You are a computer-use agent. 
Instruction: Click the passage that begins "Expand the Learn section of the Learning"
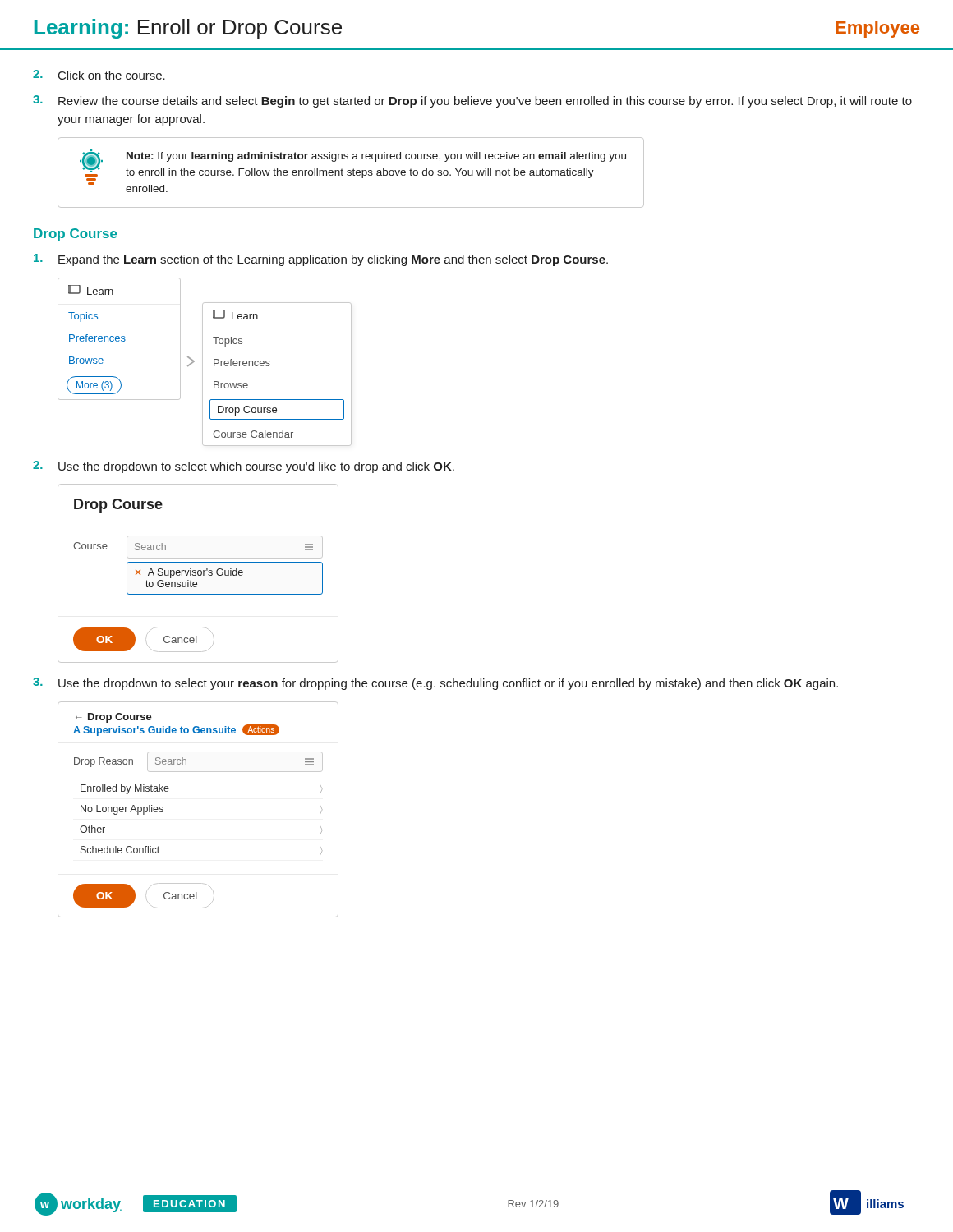coord(476,260)
